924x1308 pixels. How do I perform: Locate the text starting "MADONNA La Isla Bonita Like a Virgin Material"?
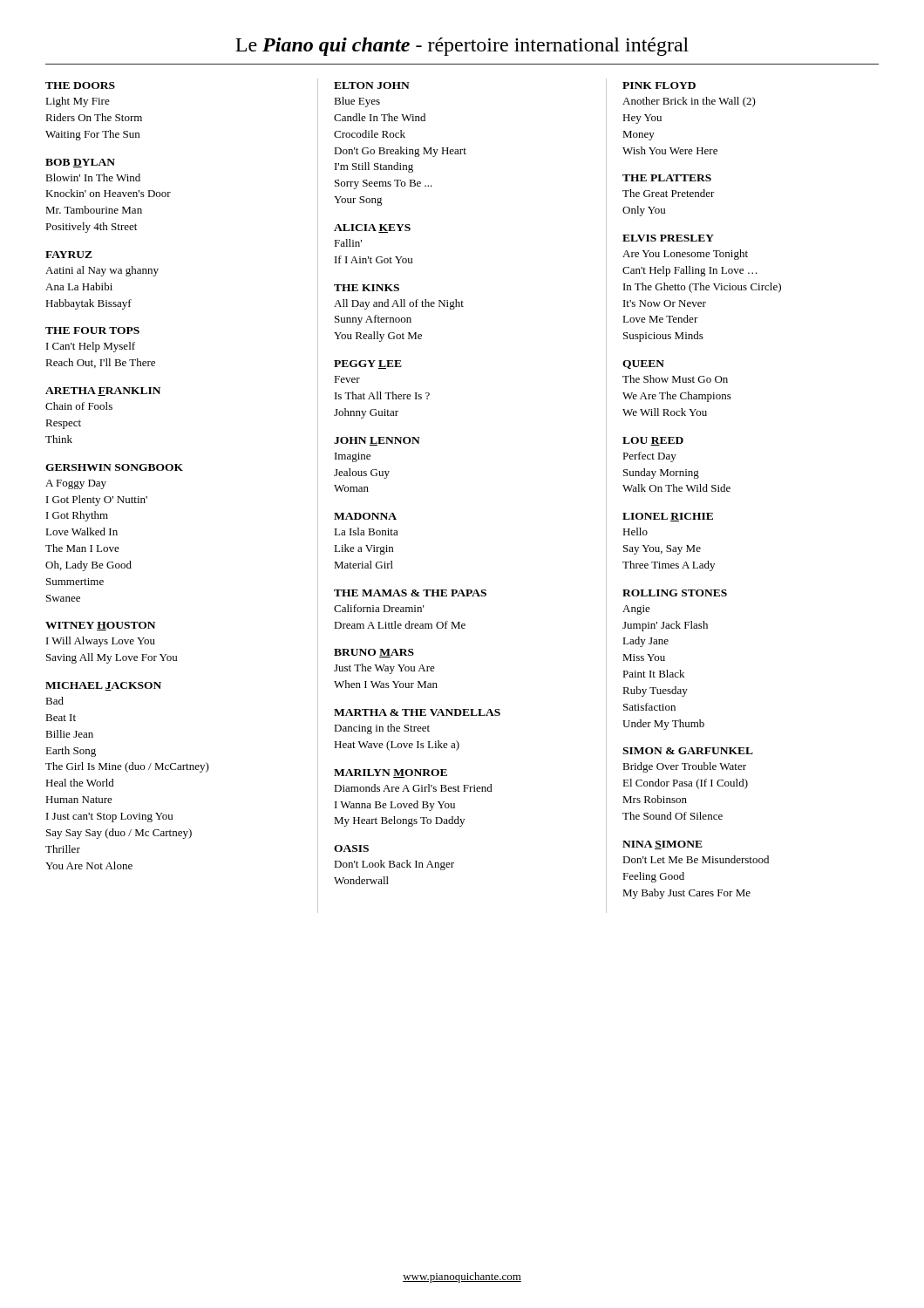(x=365, y=516)
